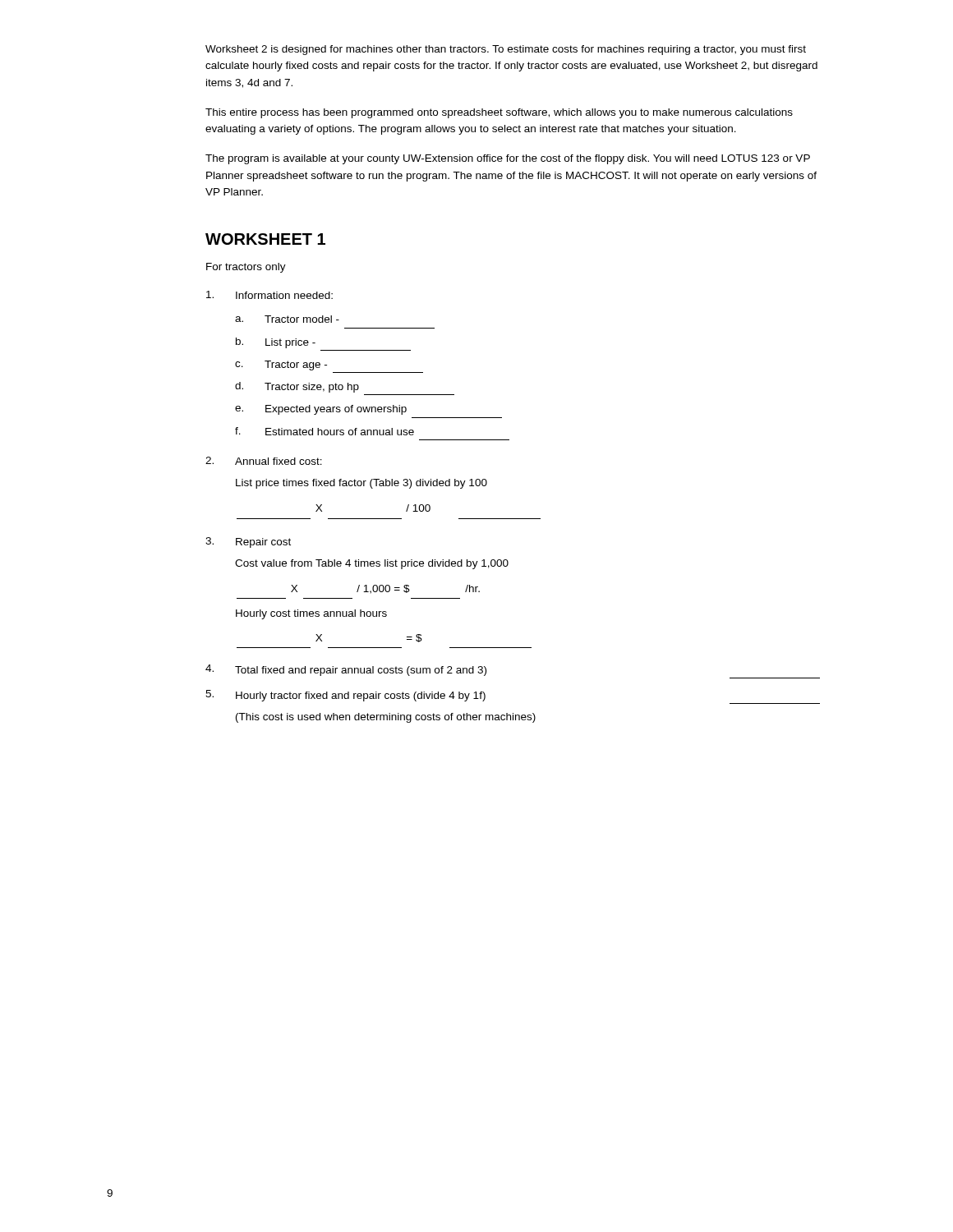This screenshot has width=953, height=1232.
Task: Locate the list item containing "Information needed: a."
Action: coord(269,295)
